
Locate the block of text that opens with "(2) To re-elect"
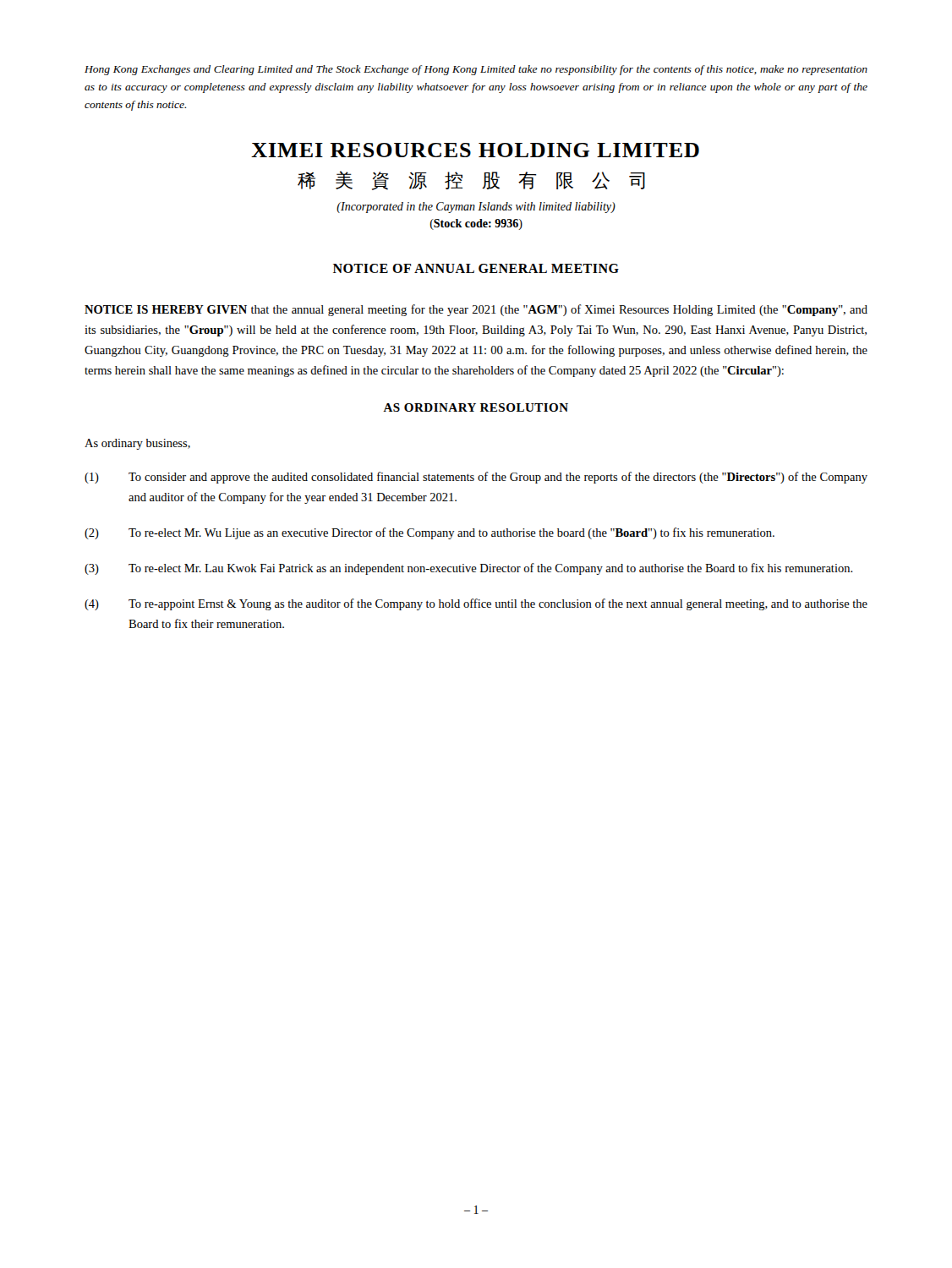click(476, 534)
